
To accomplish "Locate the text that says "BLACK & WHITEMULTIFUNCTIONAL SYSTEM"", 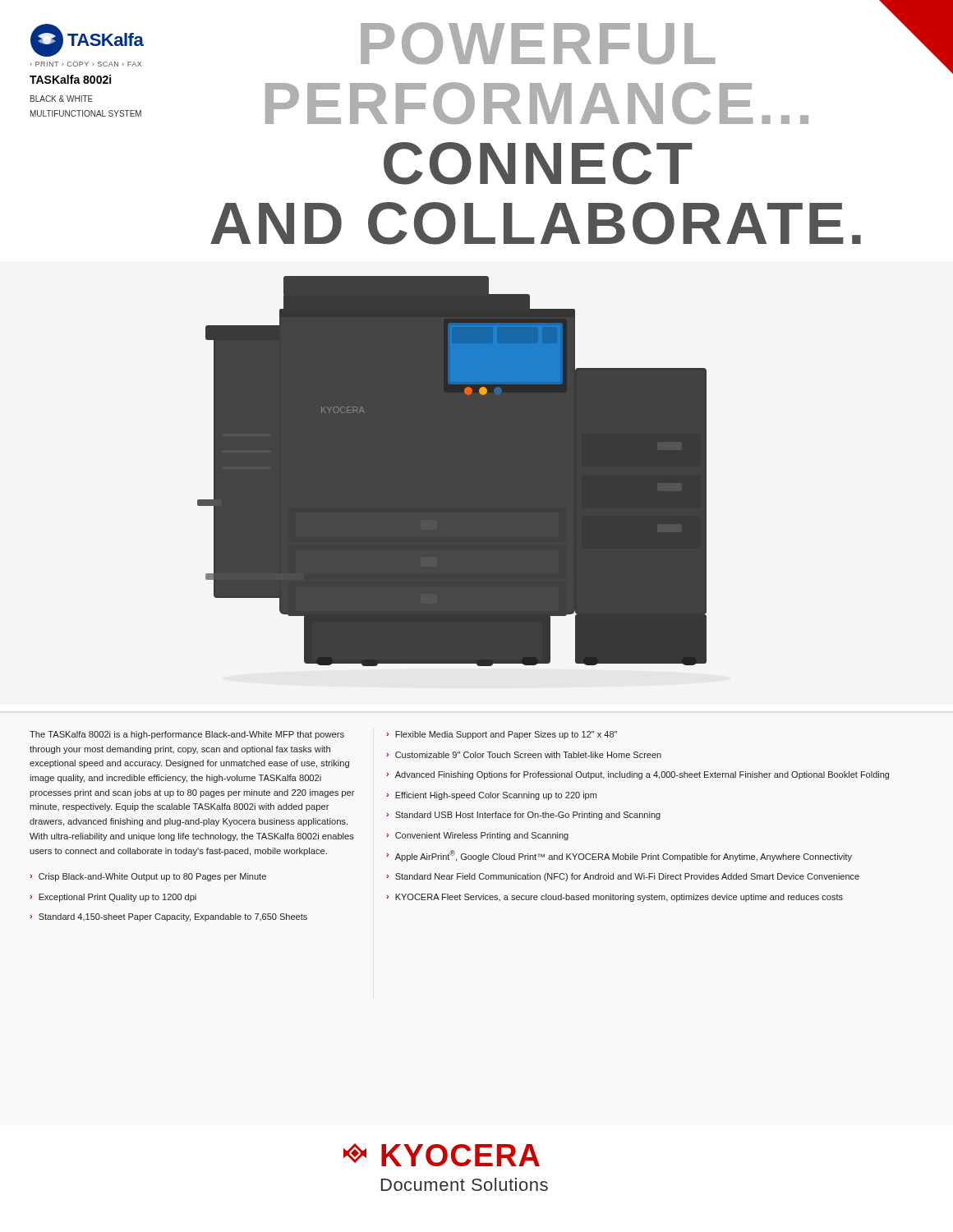I will click(86, 106).
